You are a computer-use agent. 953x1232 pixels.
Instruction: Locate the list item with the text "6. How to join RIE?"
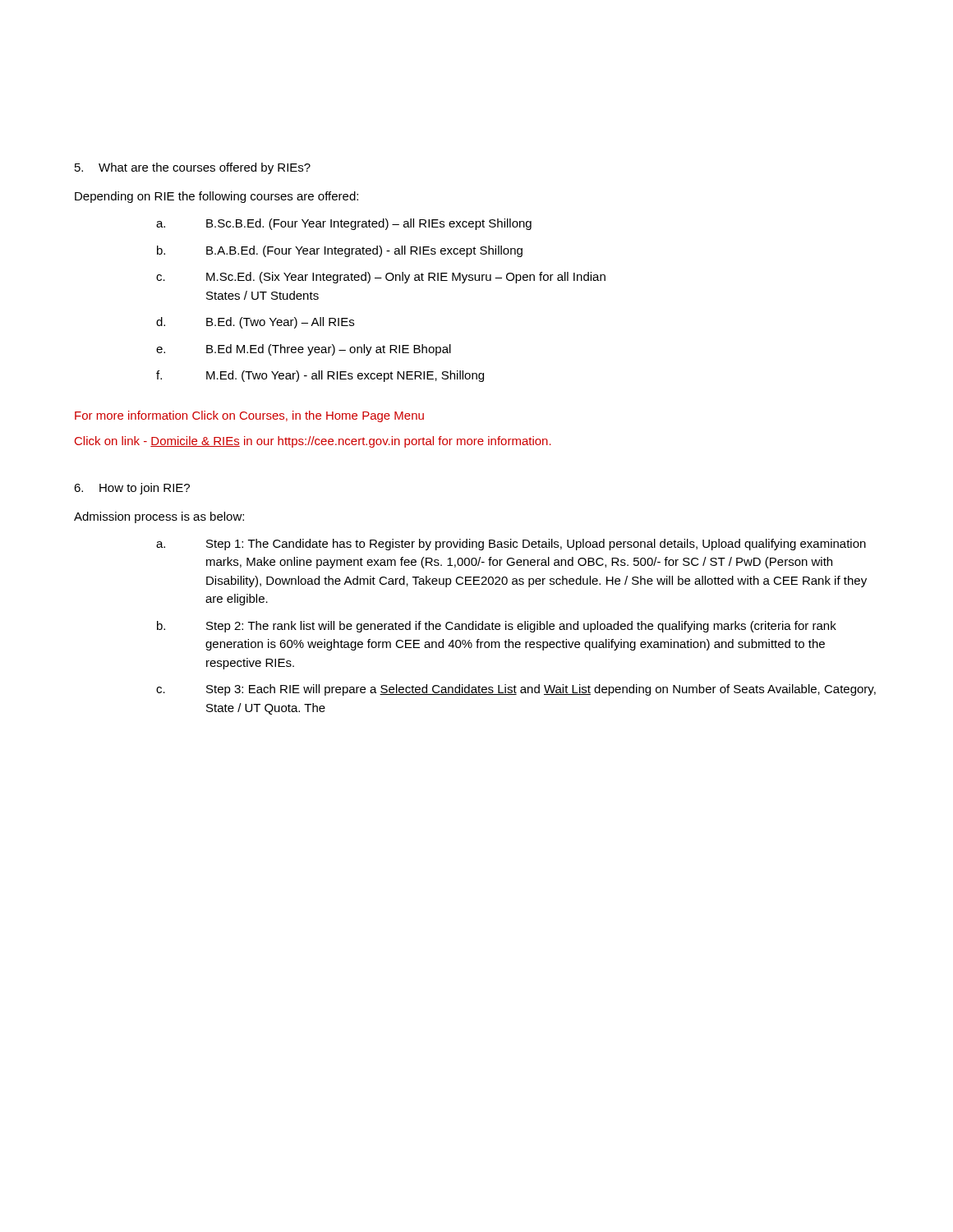[132, 487]
